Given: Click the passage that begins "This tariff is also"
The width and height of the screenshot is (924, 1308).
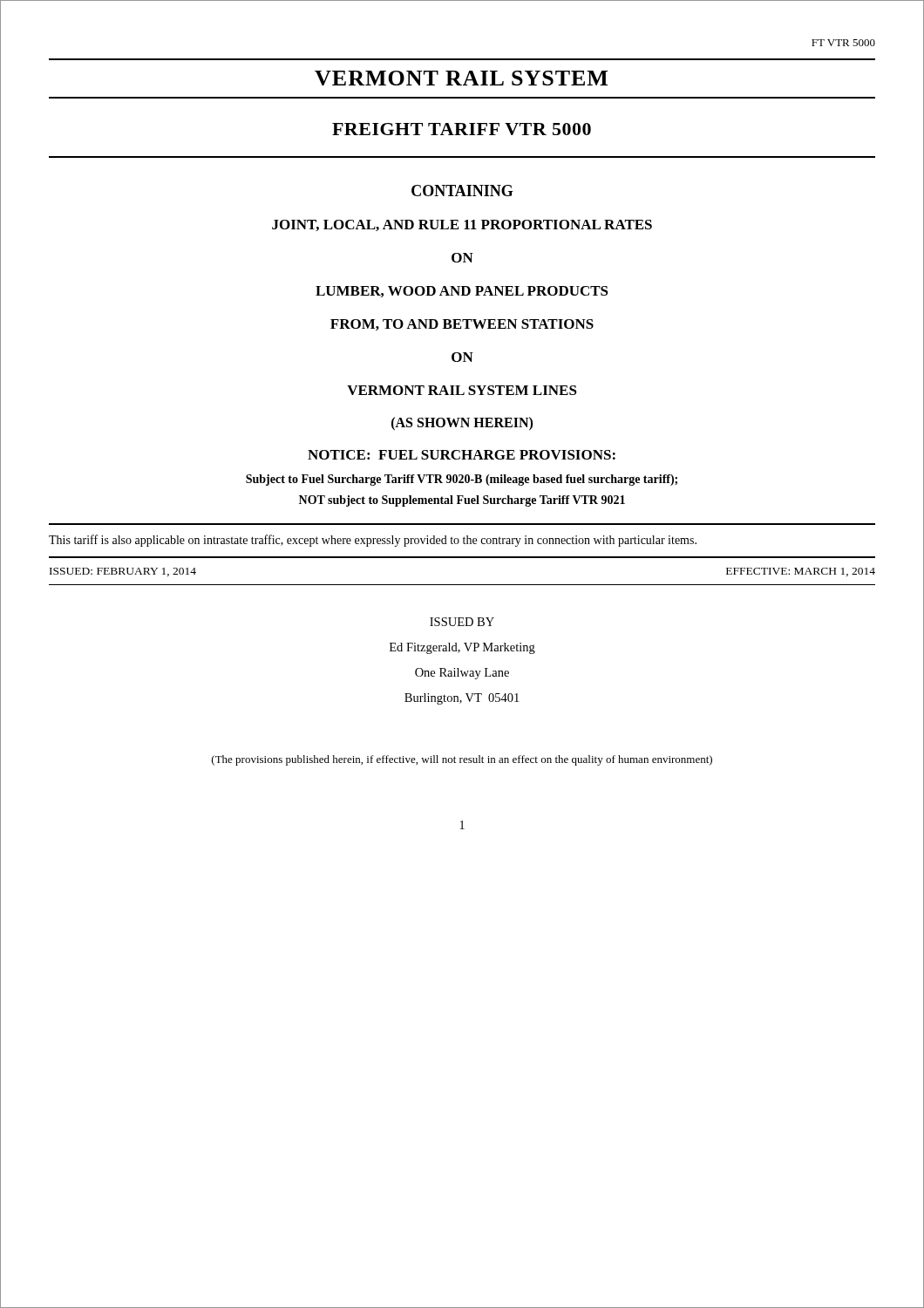Looking at the screenshot, I should pos(373,540).
